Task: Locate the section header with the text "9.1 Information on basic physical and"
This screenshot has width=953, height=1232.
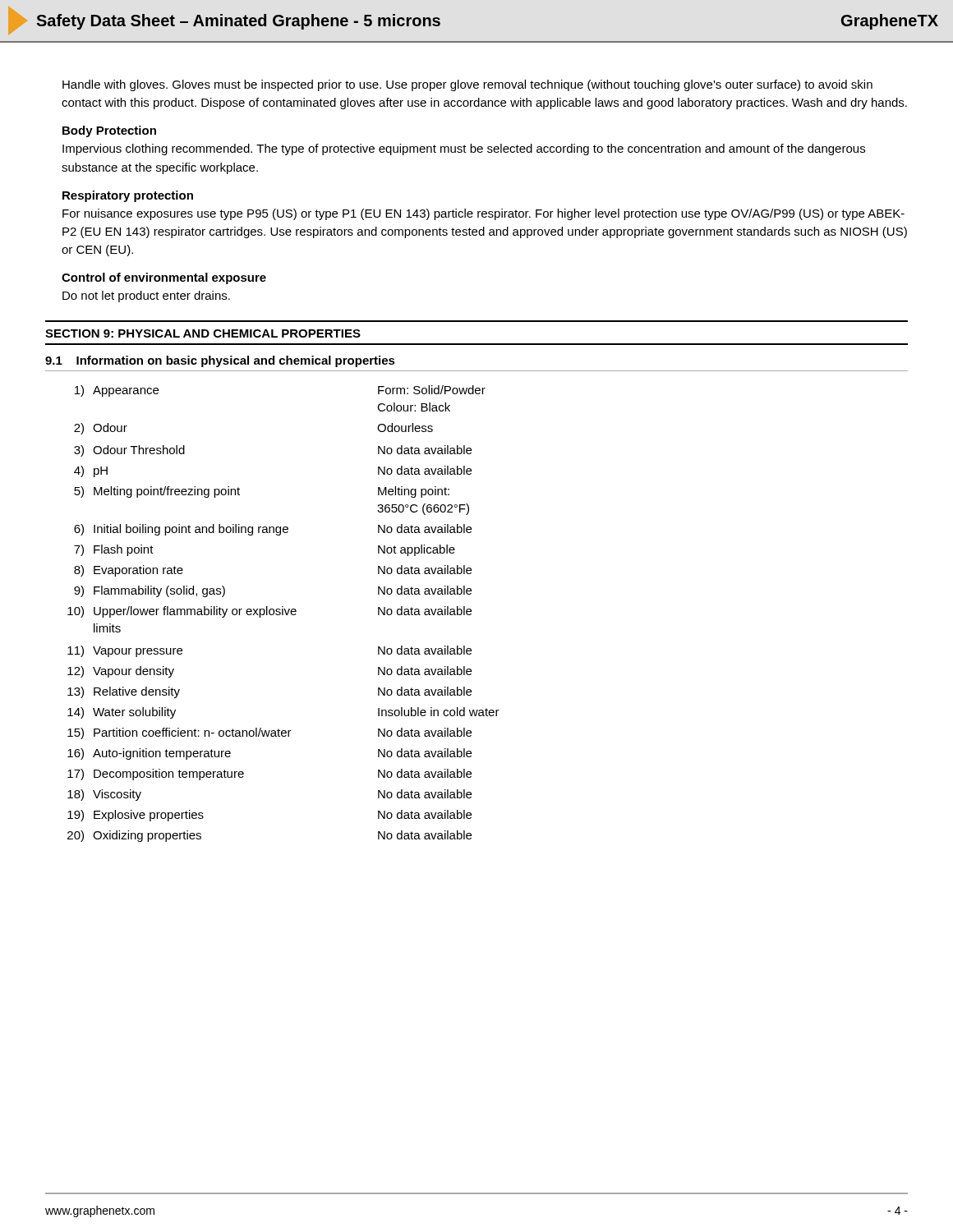Action: point(220,360)
